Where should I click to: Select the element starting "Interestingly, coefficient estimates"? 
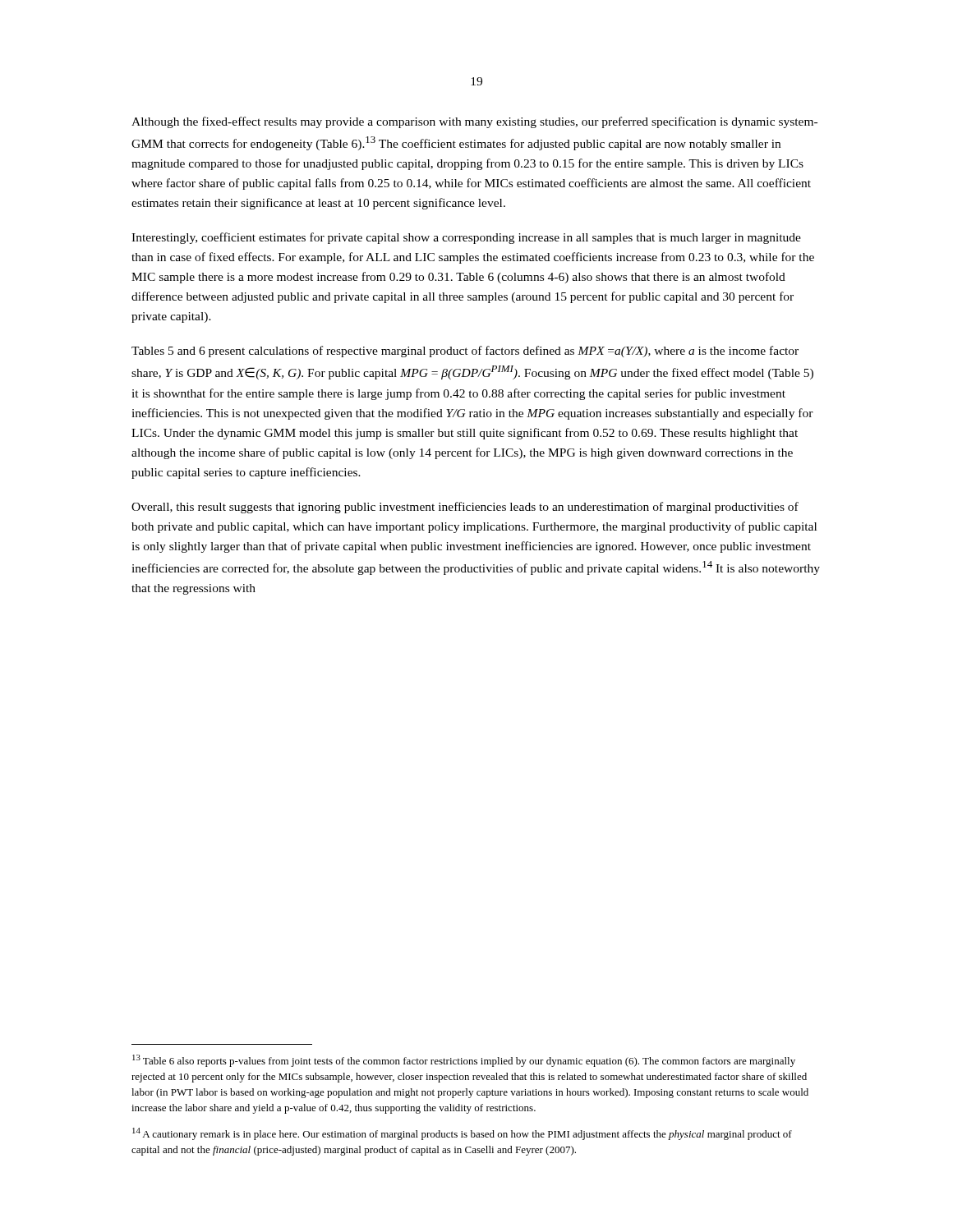pos(473,277)
